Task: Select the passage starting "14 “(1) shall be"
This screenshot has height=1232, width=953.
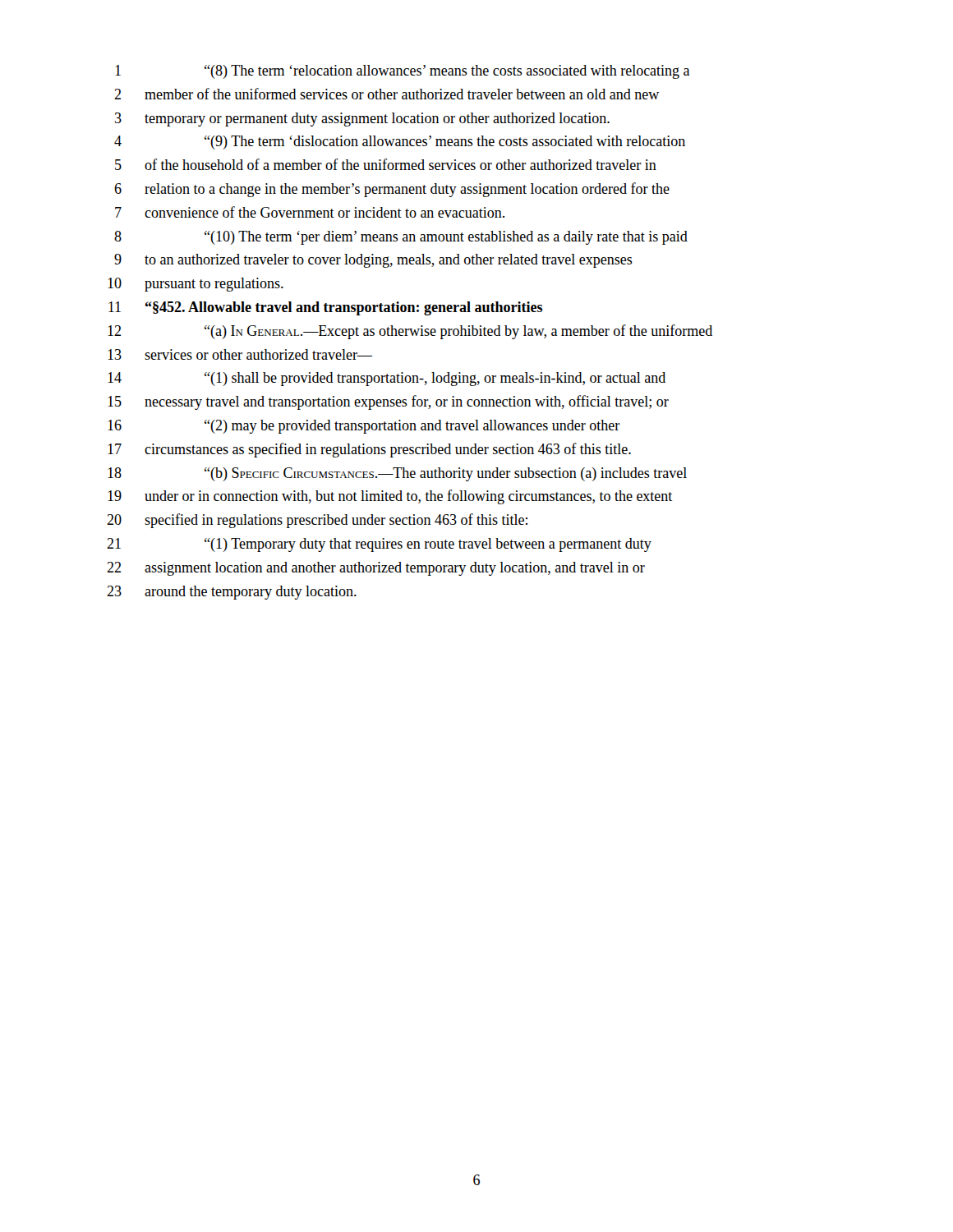Action: pos(476,378)
